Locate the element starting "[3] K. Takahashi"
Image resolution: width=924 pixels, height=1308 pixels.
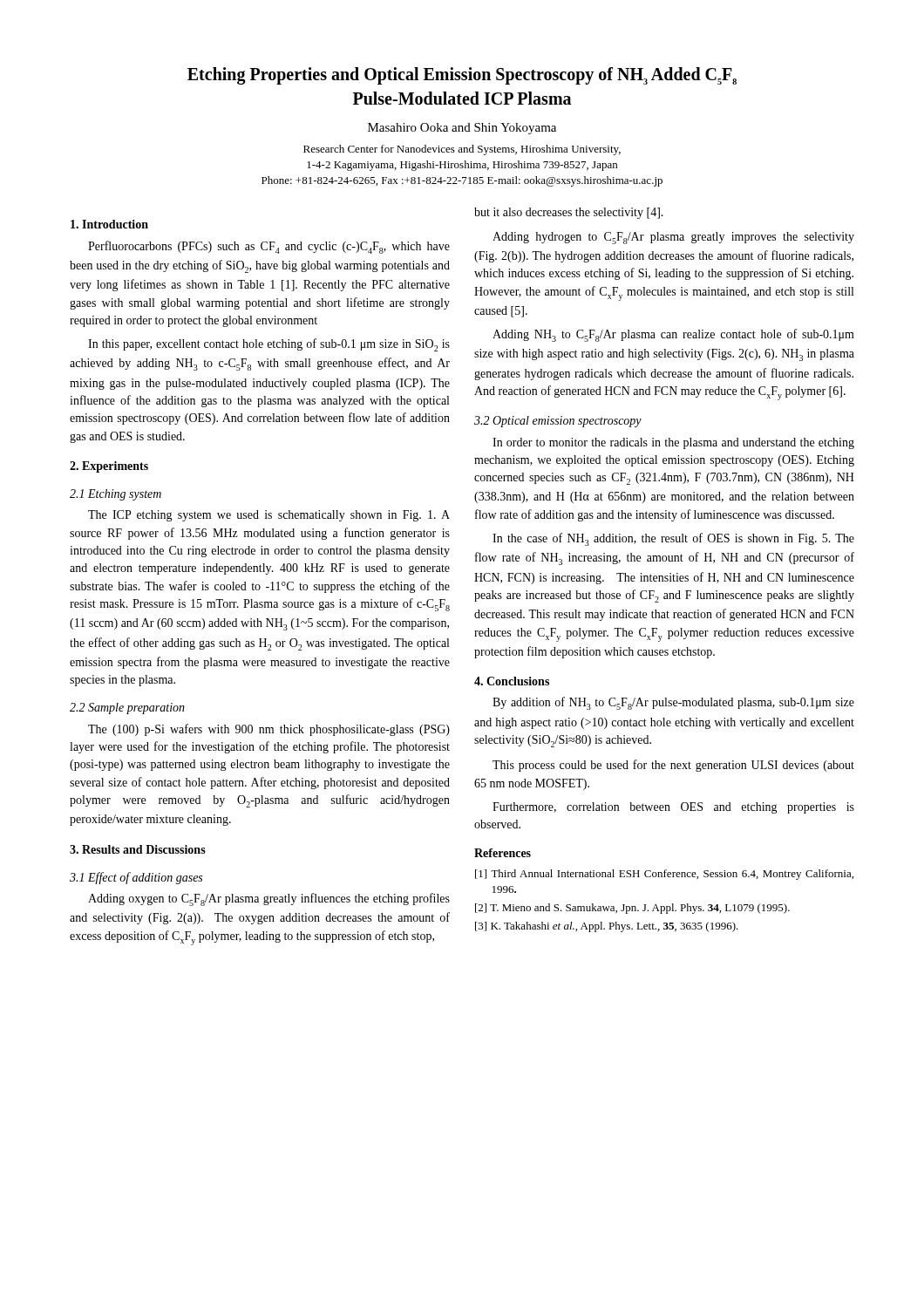pos(606,926)
